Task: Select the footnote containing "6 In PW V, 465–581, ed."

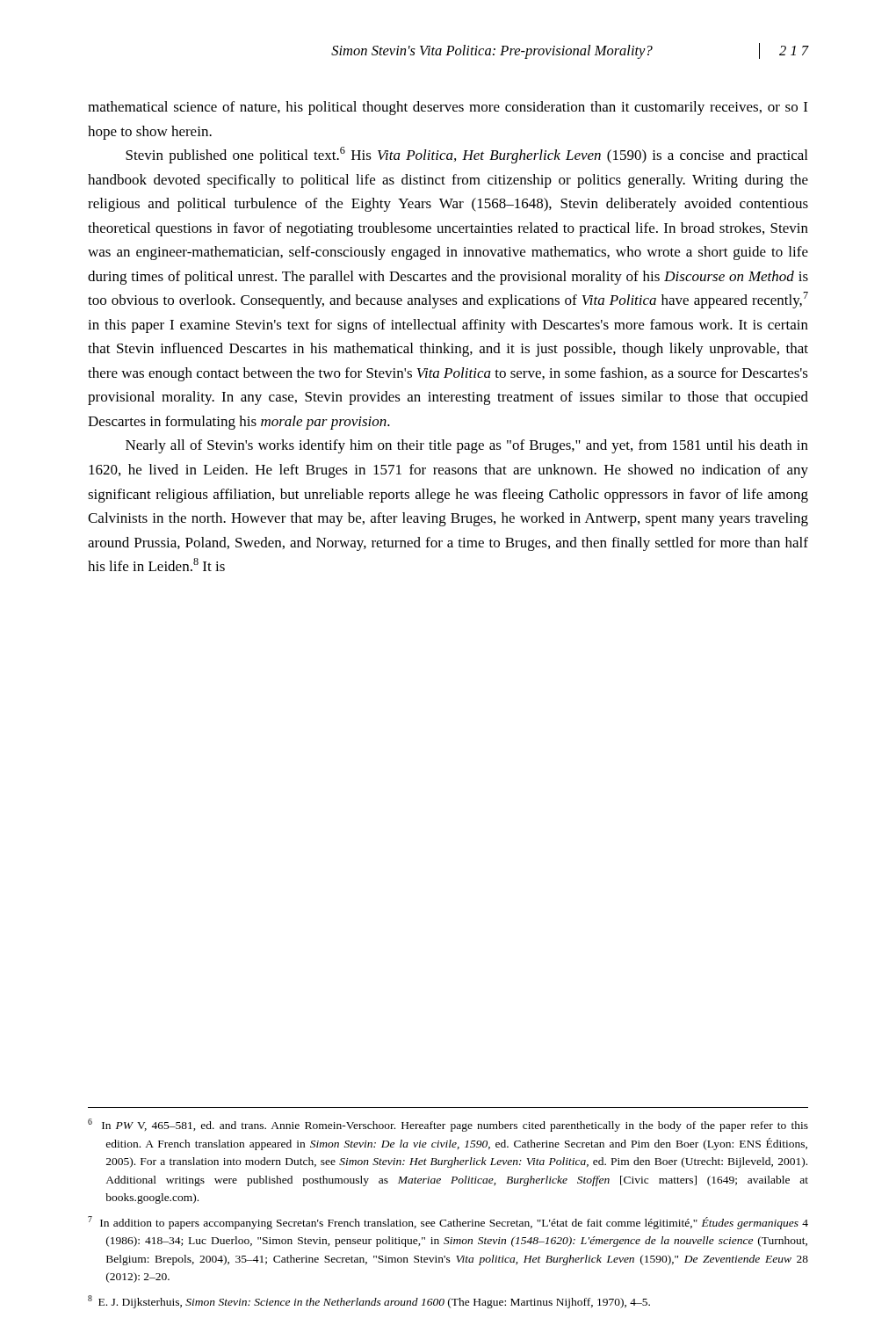Action: (x=448, y=1160)
